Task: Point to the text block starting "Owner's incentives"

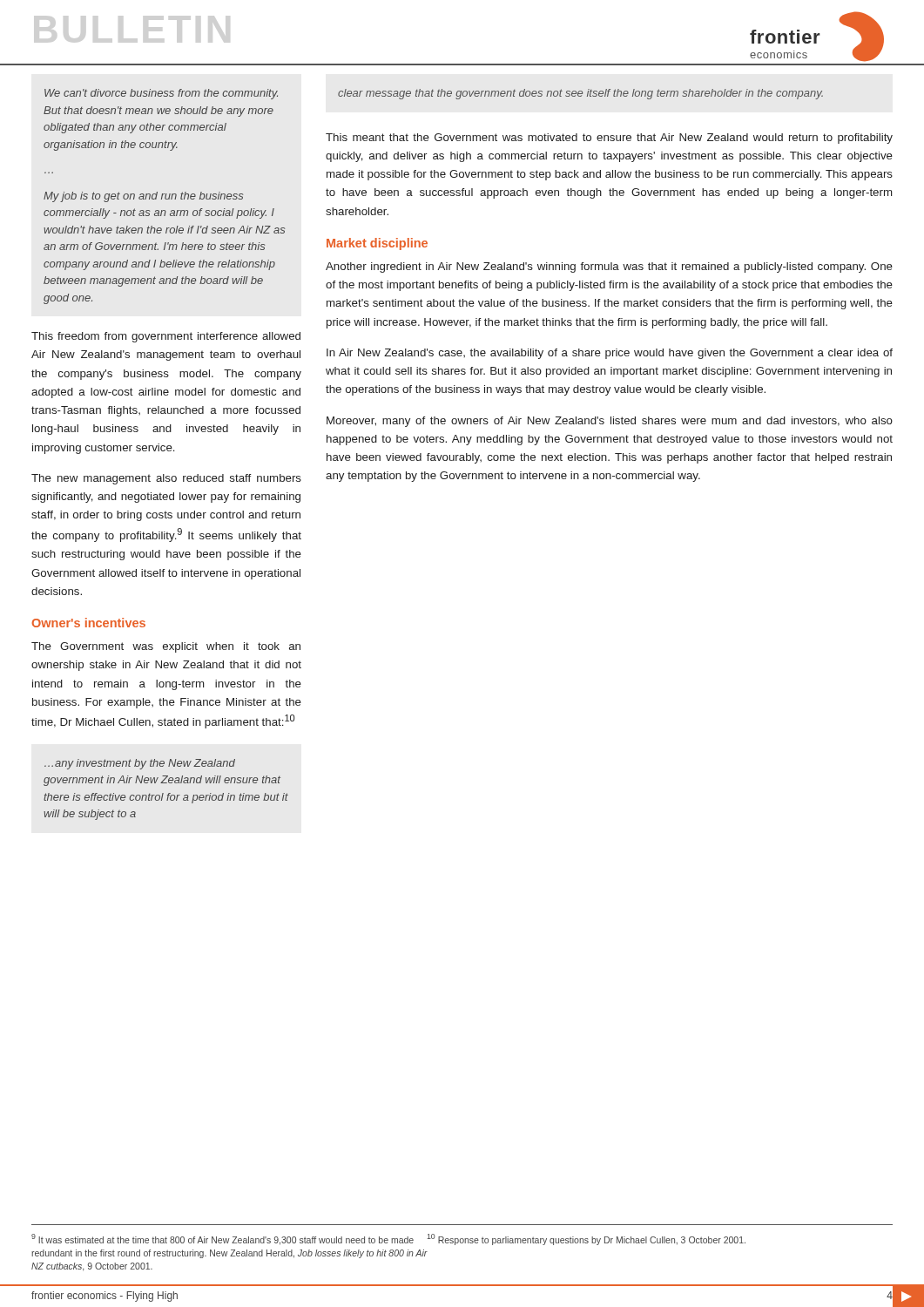Action: 89,623
